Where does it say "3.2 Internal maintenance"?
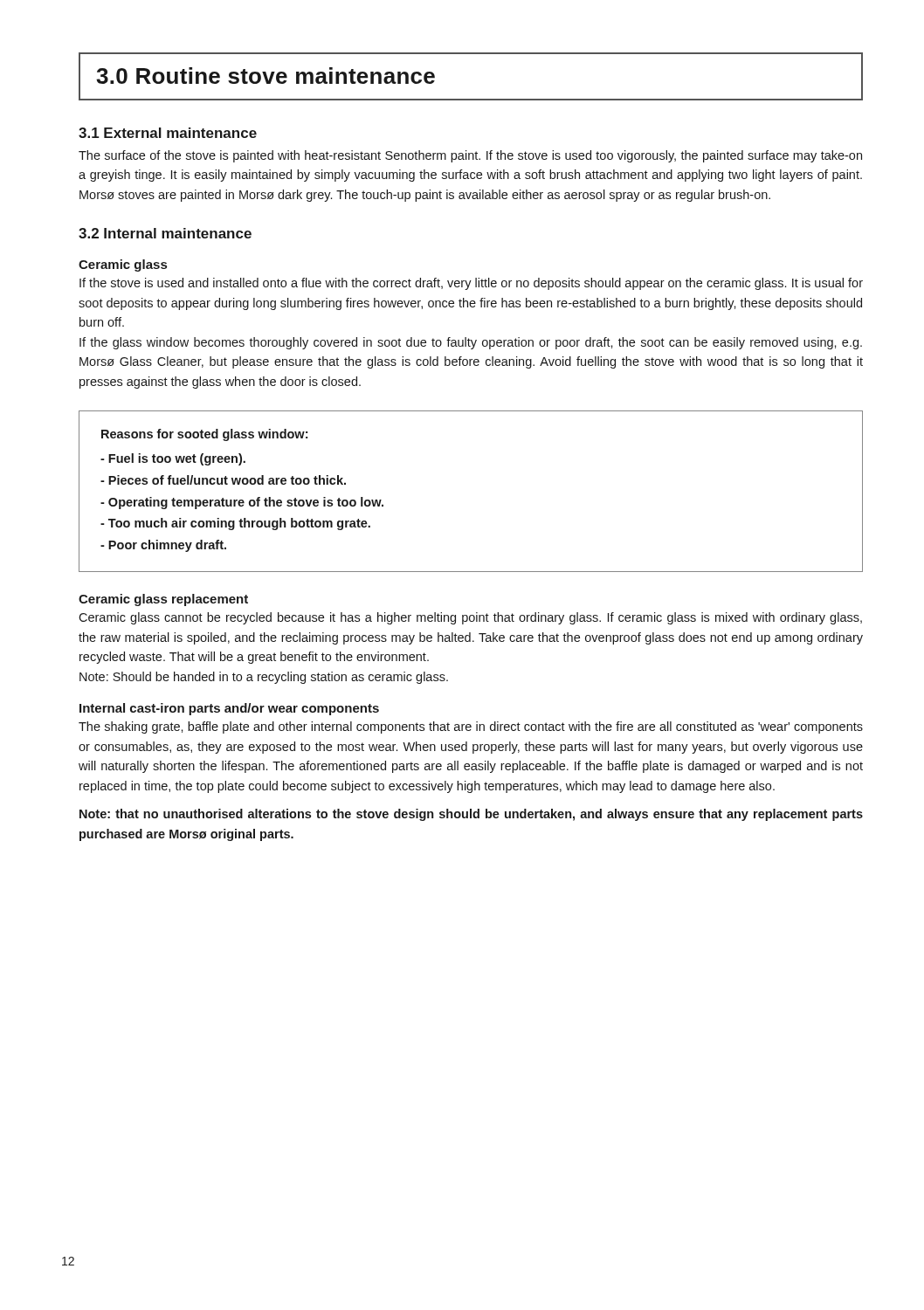The height and width of the screenshot is (1310, 924). pyautogui.click(x=165, y=233)
